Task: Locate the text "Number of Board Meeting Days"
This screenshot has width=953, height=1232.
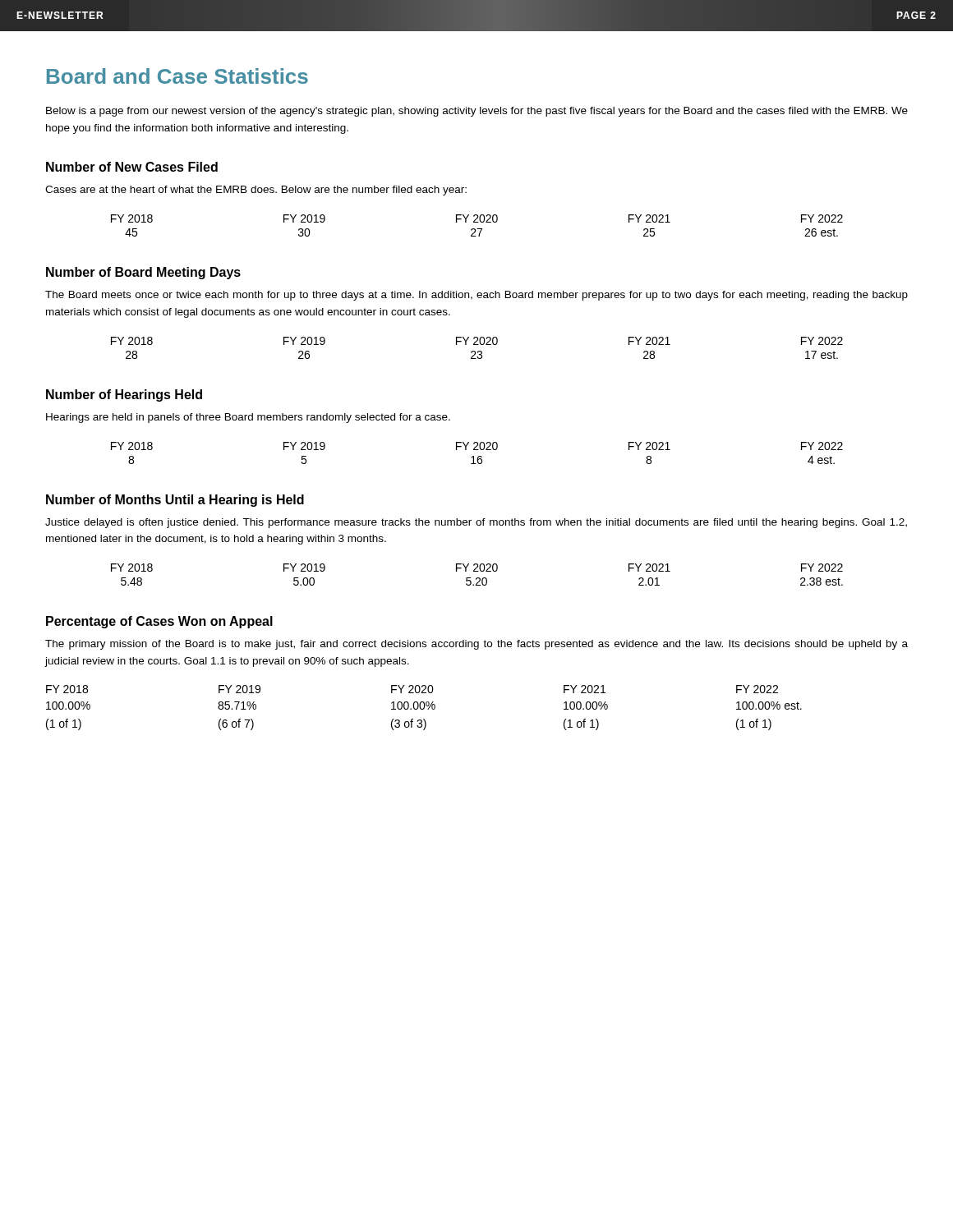Action: [143, 272]
